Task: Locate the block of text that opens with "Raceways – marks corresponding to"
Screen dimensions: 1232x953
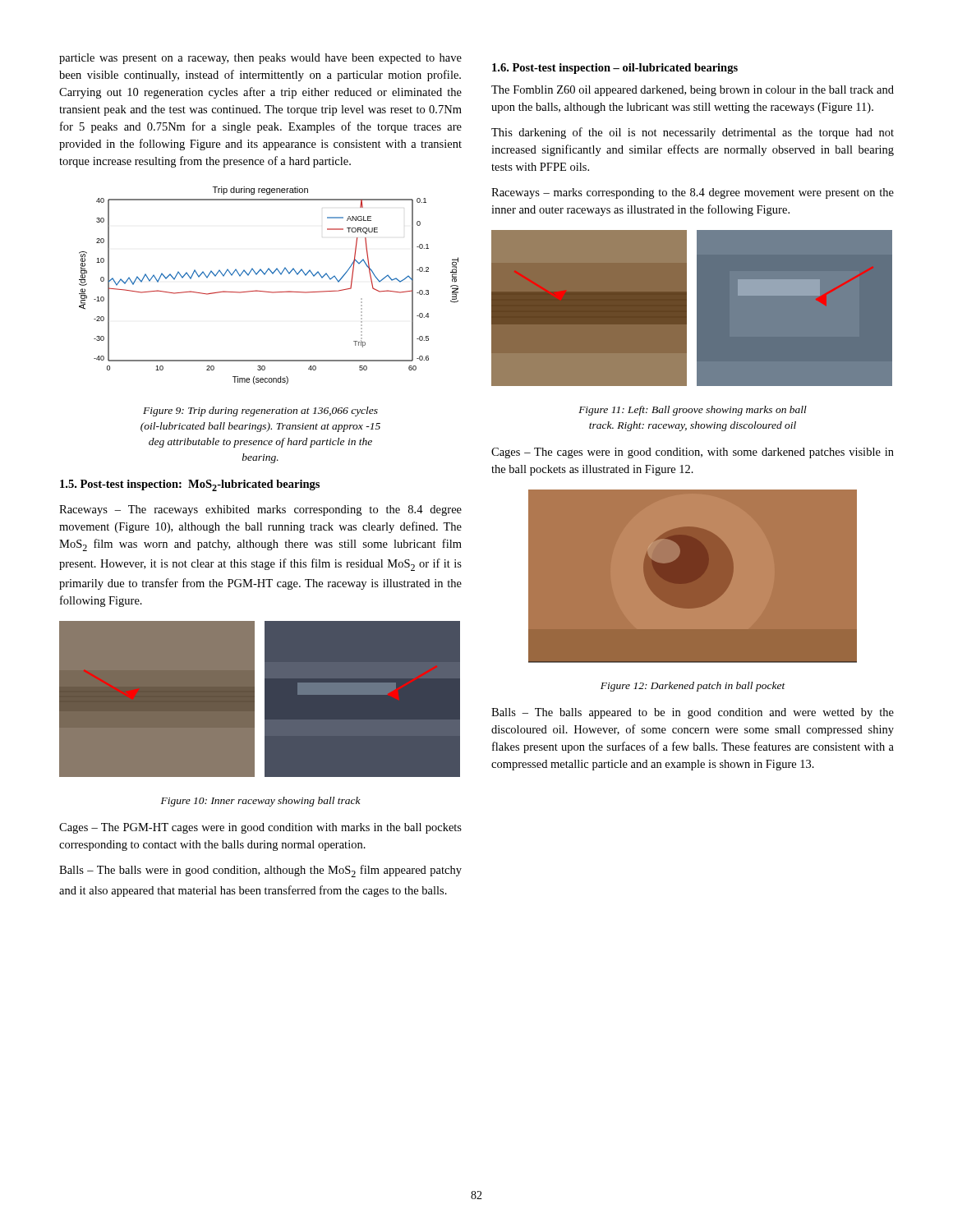Action: [693, 201]
